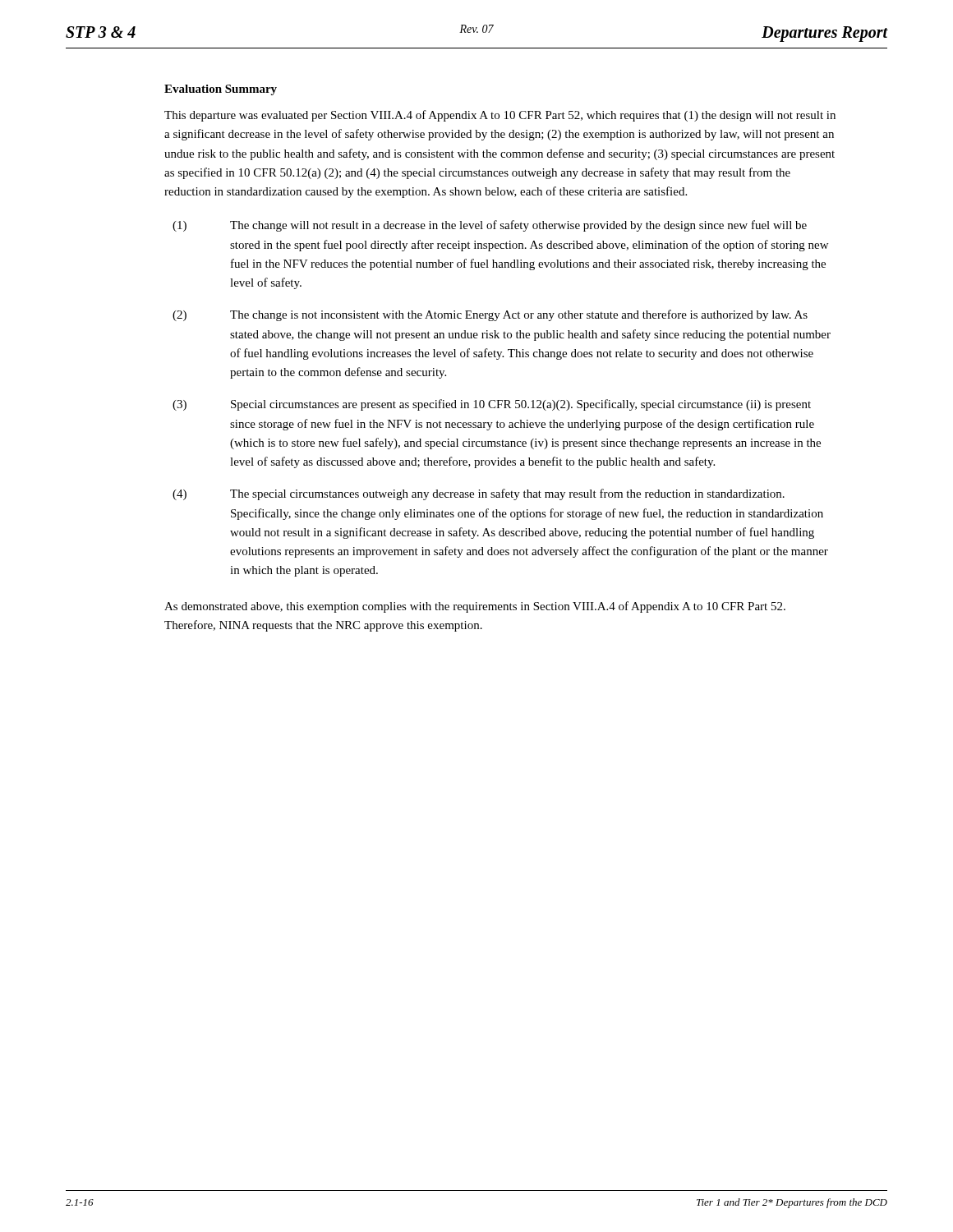953x1232 pixels.
Task: Navigate to the passage starting "(3) Special circumstances are present as specified"
Action: click(x=501, y=433)
